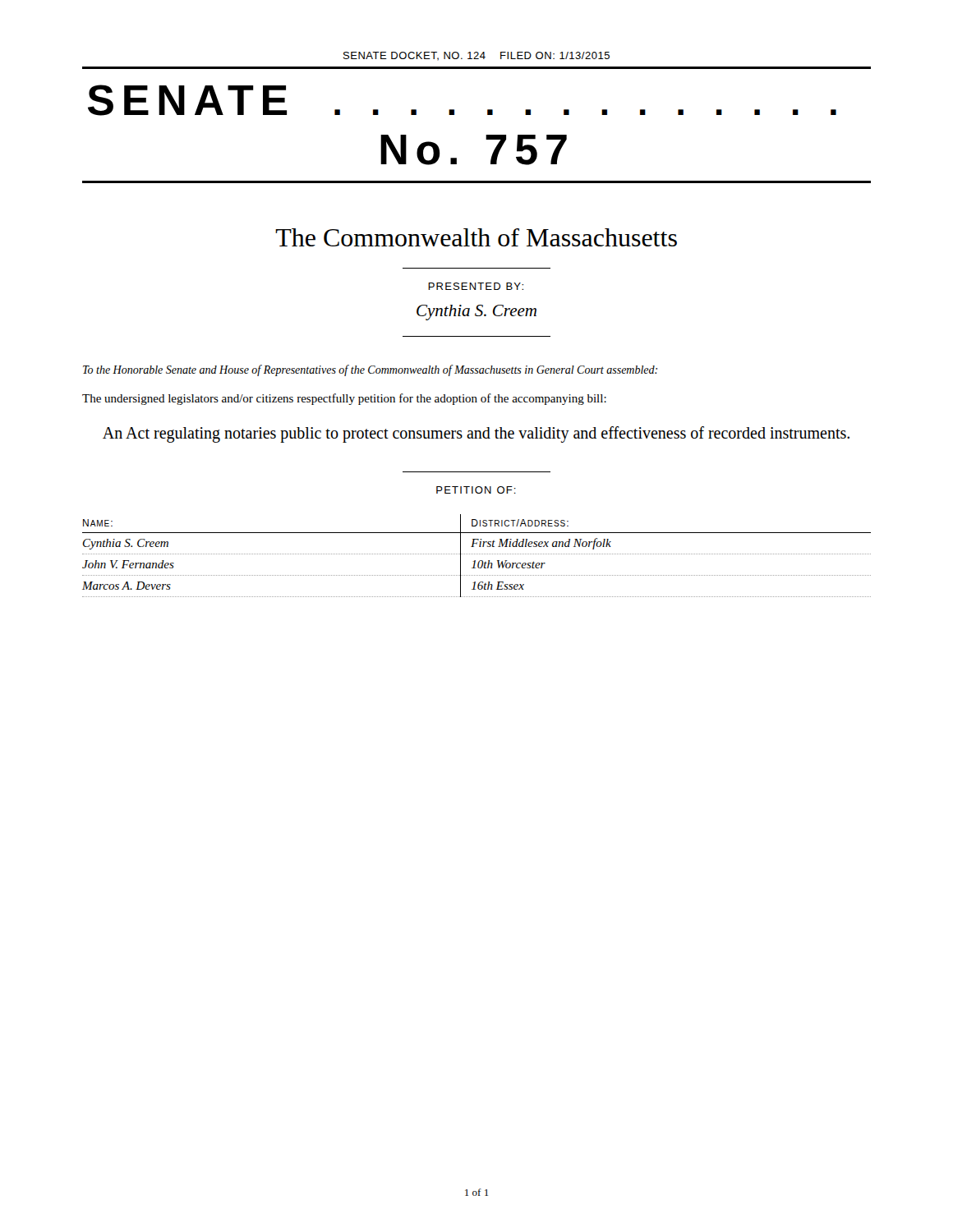Select the element starting "The Commonwealth of Massachusetts"
953x1232 pixels.
point(476,237)
